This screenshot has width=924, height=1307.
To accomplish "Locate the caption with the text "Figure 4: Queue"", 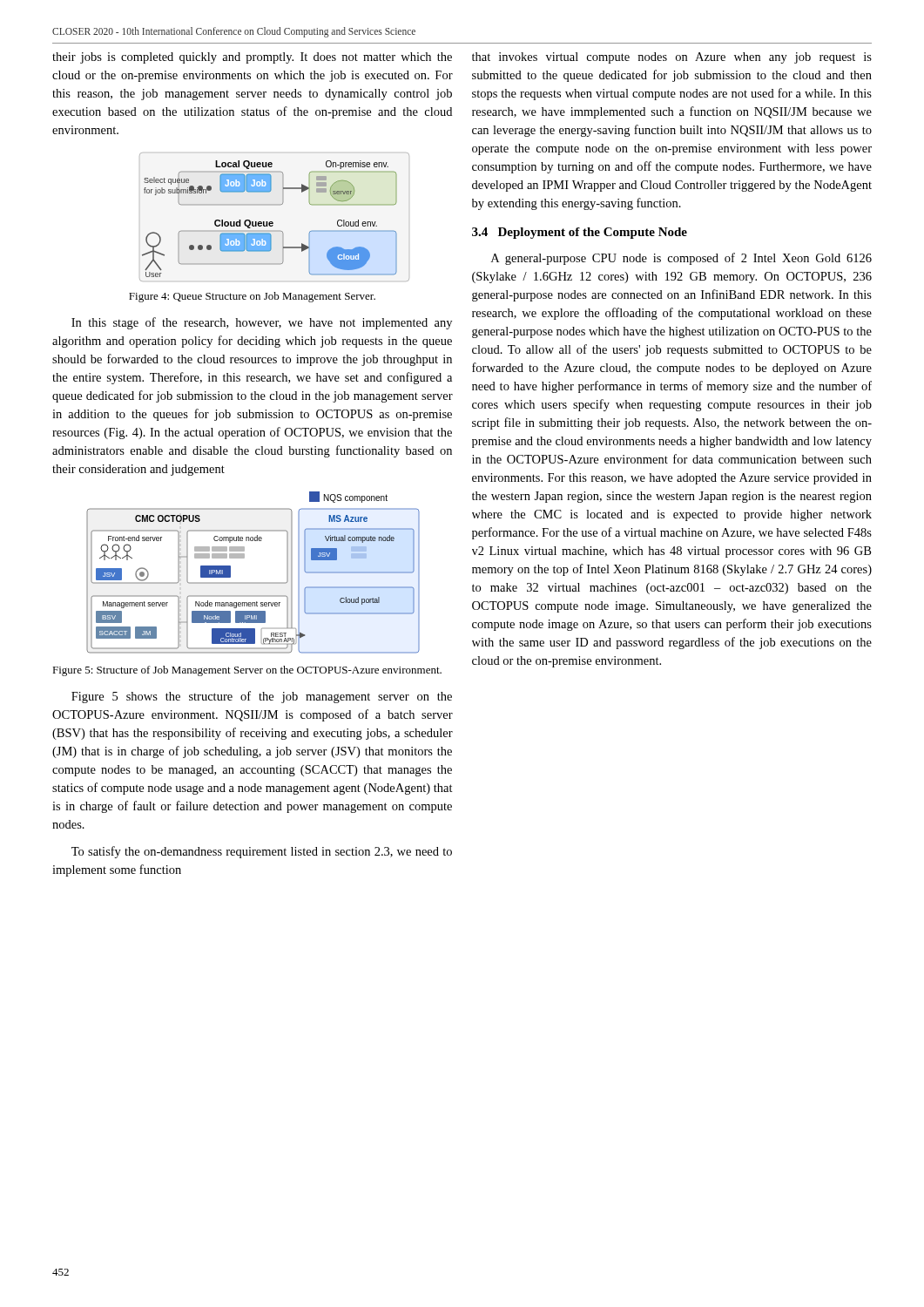I will (x=252, y=296).
